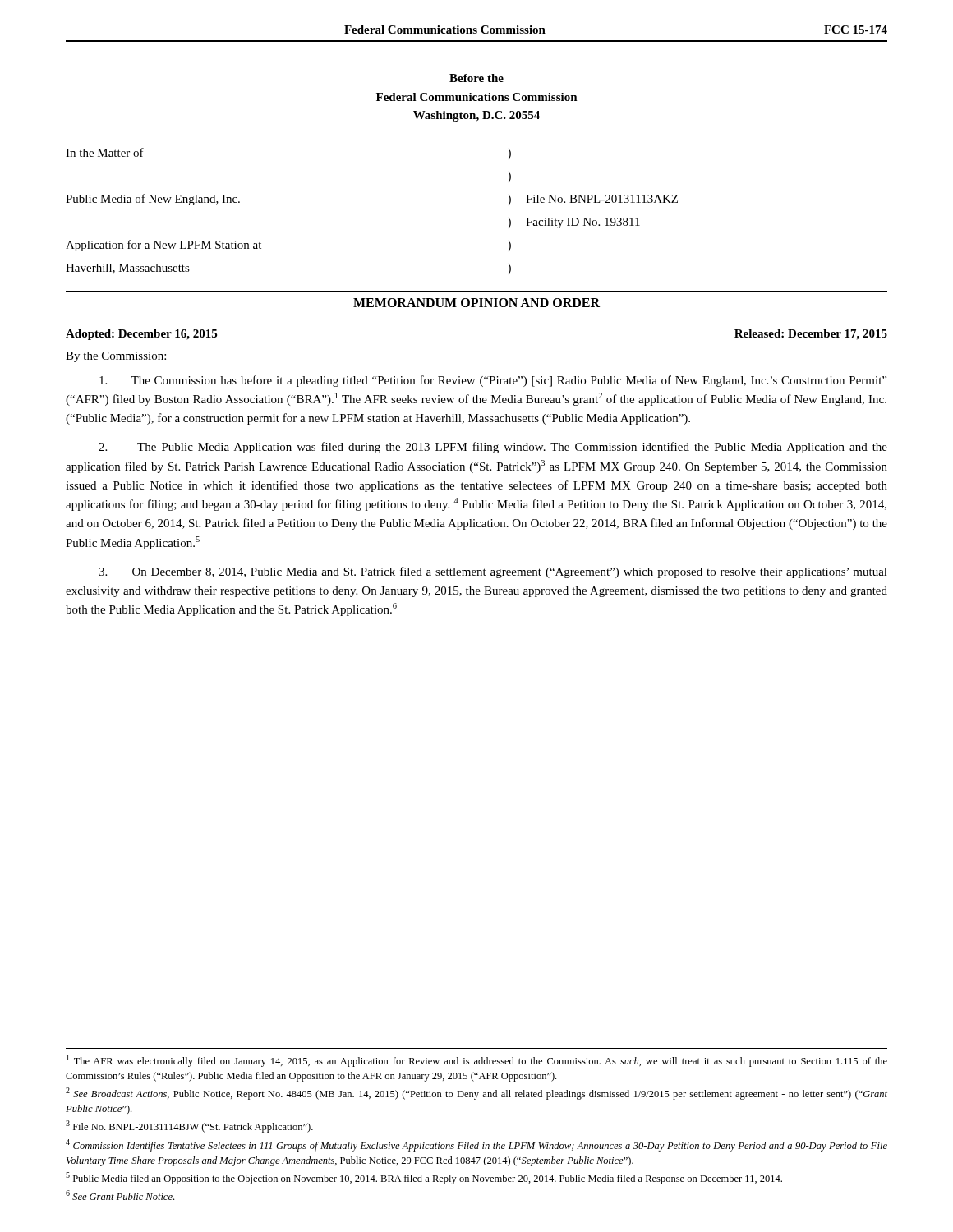Where is the passage that starts "The Public Media"?
This screenshot has height=1232, width=953.
pyautogui.click(x=476, y=495)
